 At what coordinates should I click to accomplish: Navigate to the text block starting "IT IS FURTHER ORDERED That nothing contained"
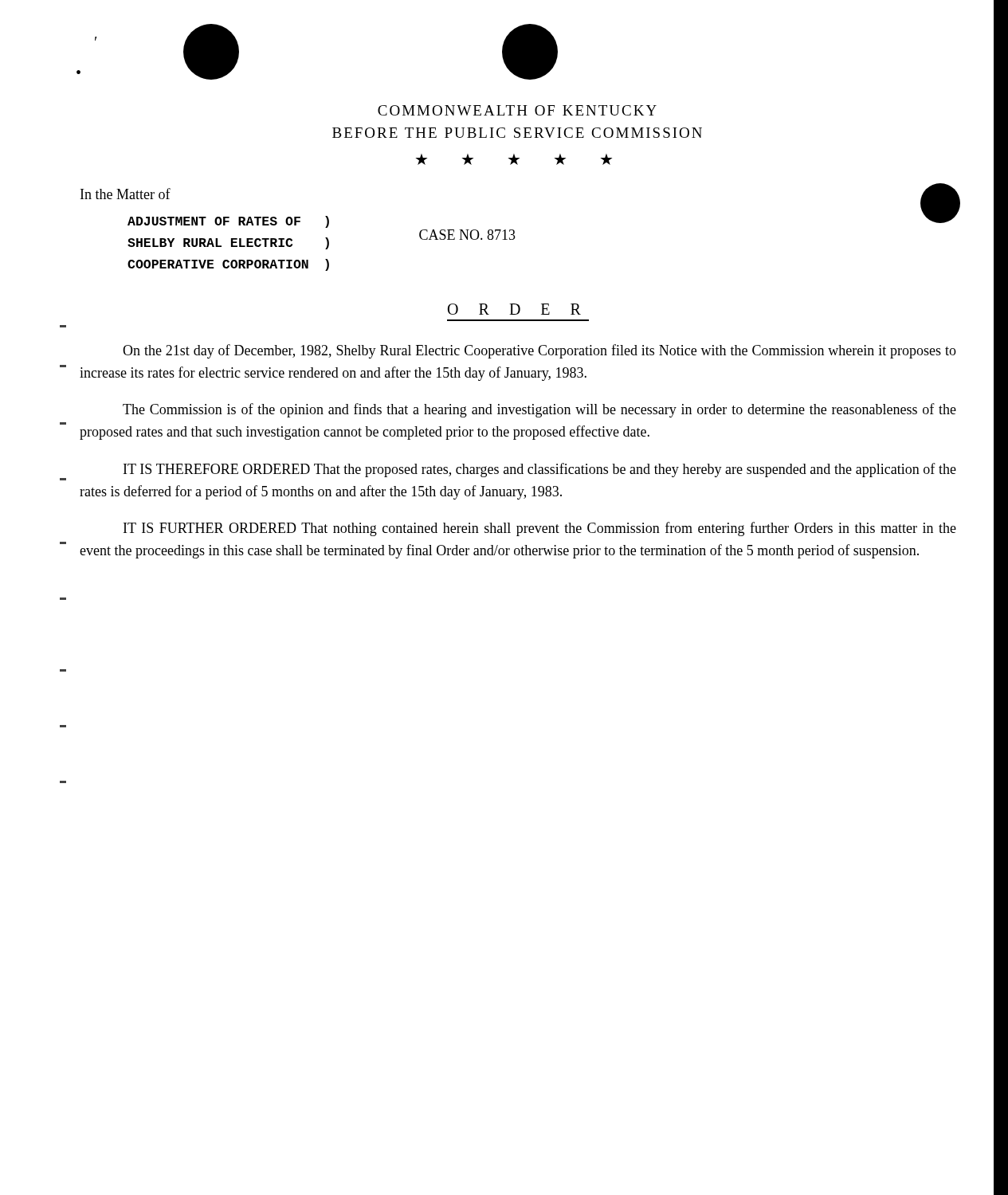tap(518, 540)
